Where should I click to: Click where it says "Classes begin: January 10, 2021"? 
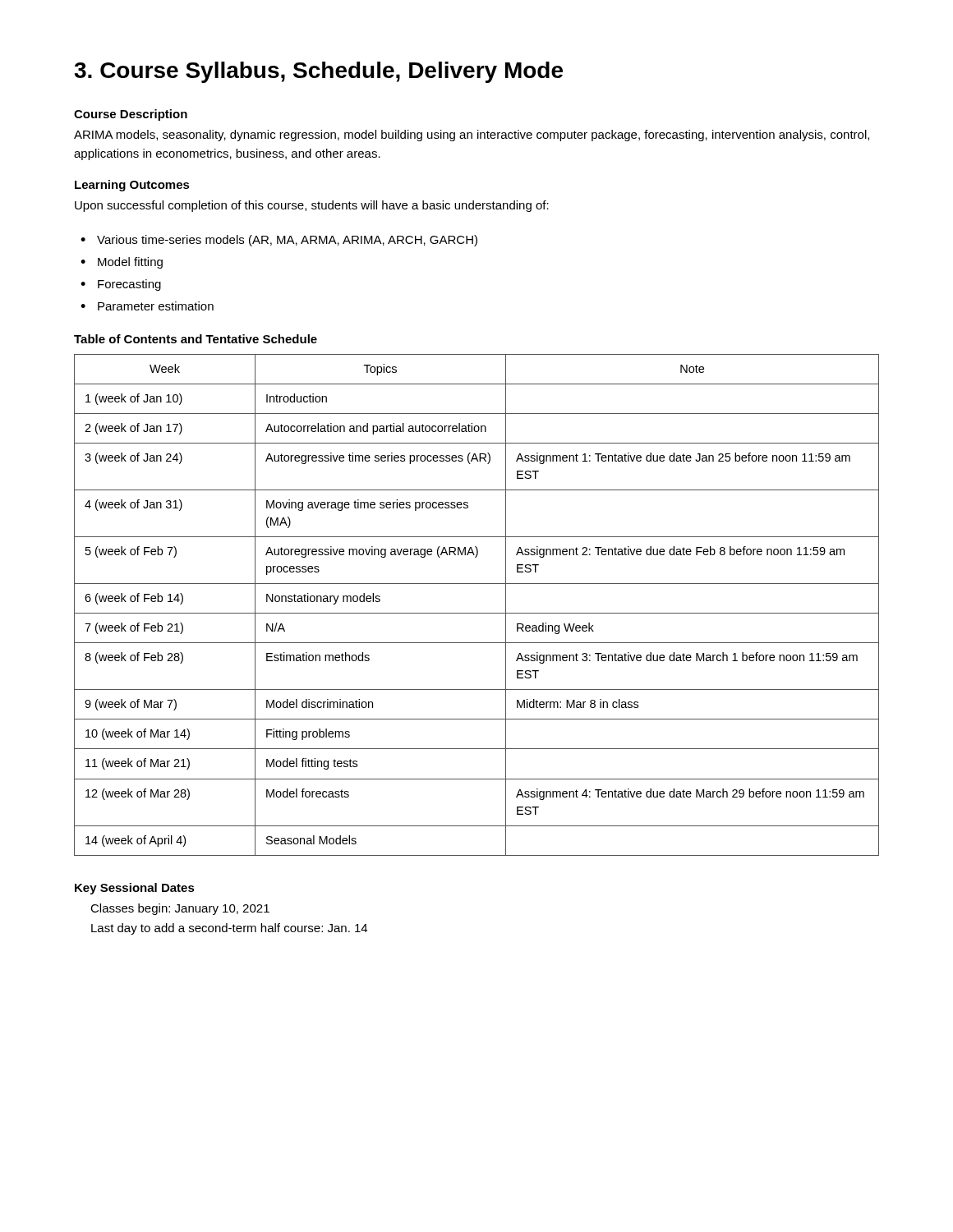[x=180, y=908]
